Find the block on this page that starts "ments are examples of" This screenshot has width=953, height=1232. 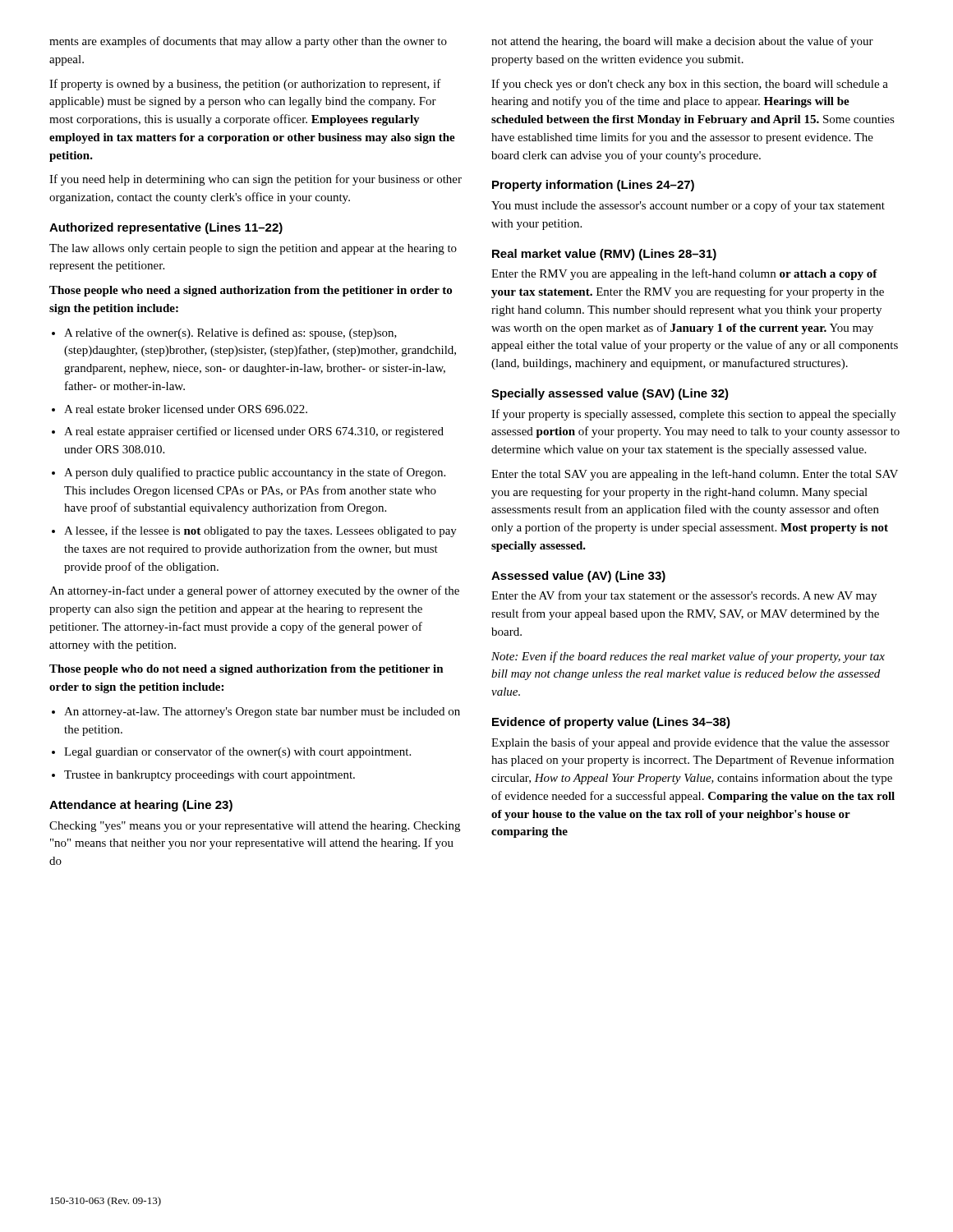pyautogui.click(x=255, y=51)
